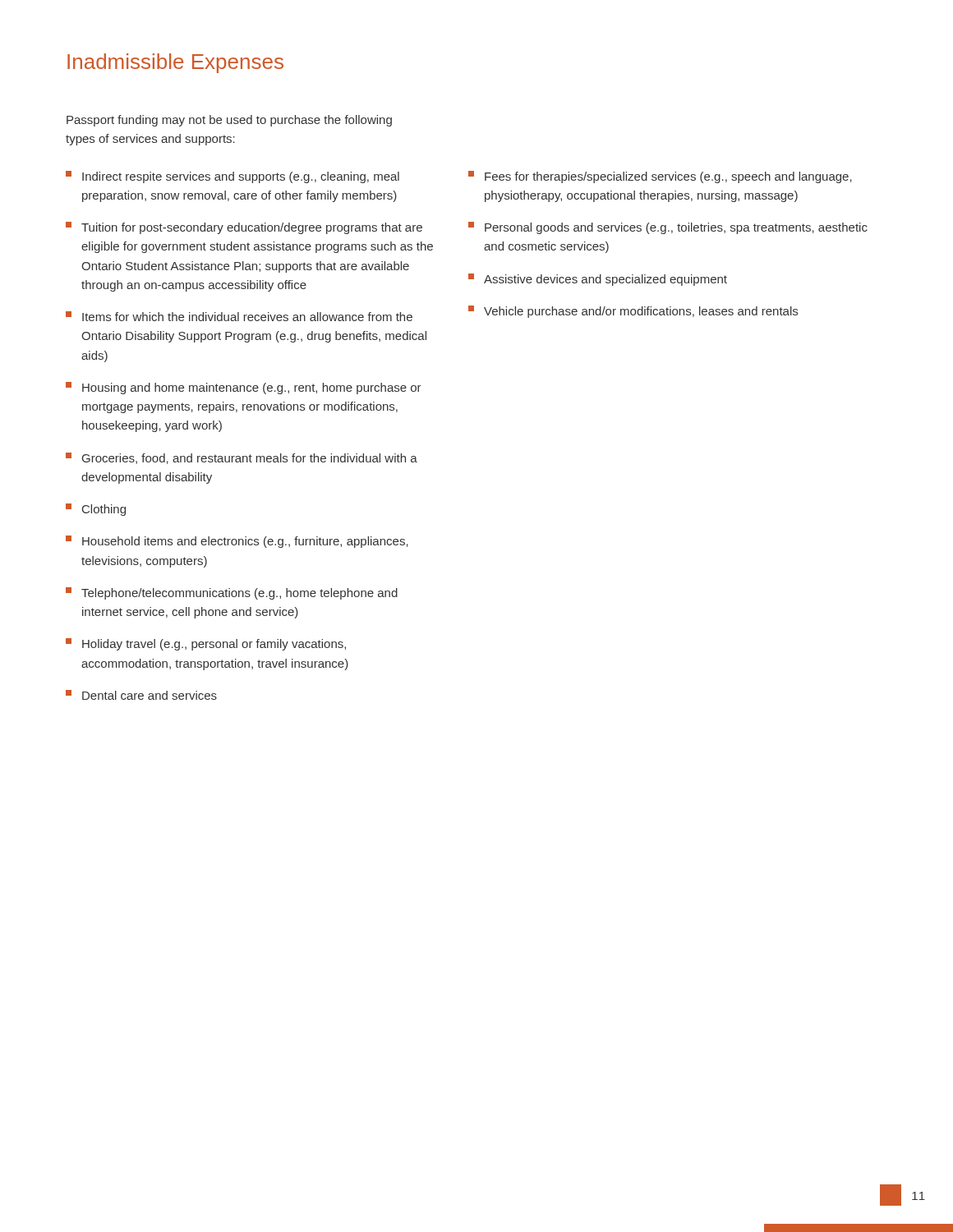Image resolution: width=953 pixels, height=1232 pixels.
Task: Click the passage that begins "Holiday travel (e.g., personal"
Action: pyautogui.click(x=251, y=653)
